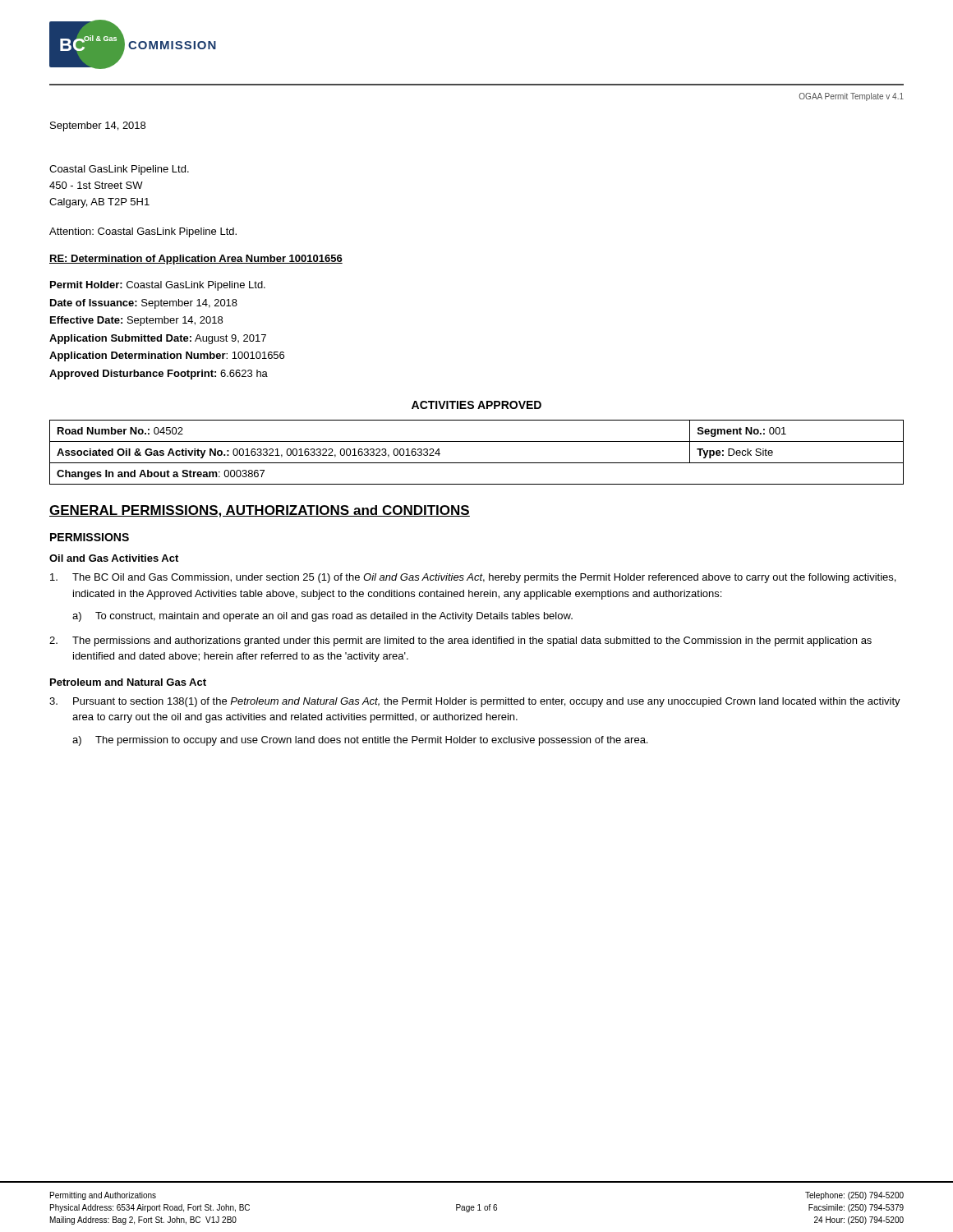Image resolution: width=953 pixels, height=1232 pixels.
Task: Find a table
Action: (x=476, y=452)
